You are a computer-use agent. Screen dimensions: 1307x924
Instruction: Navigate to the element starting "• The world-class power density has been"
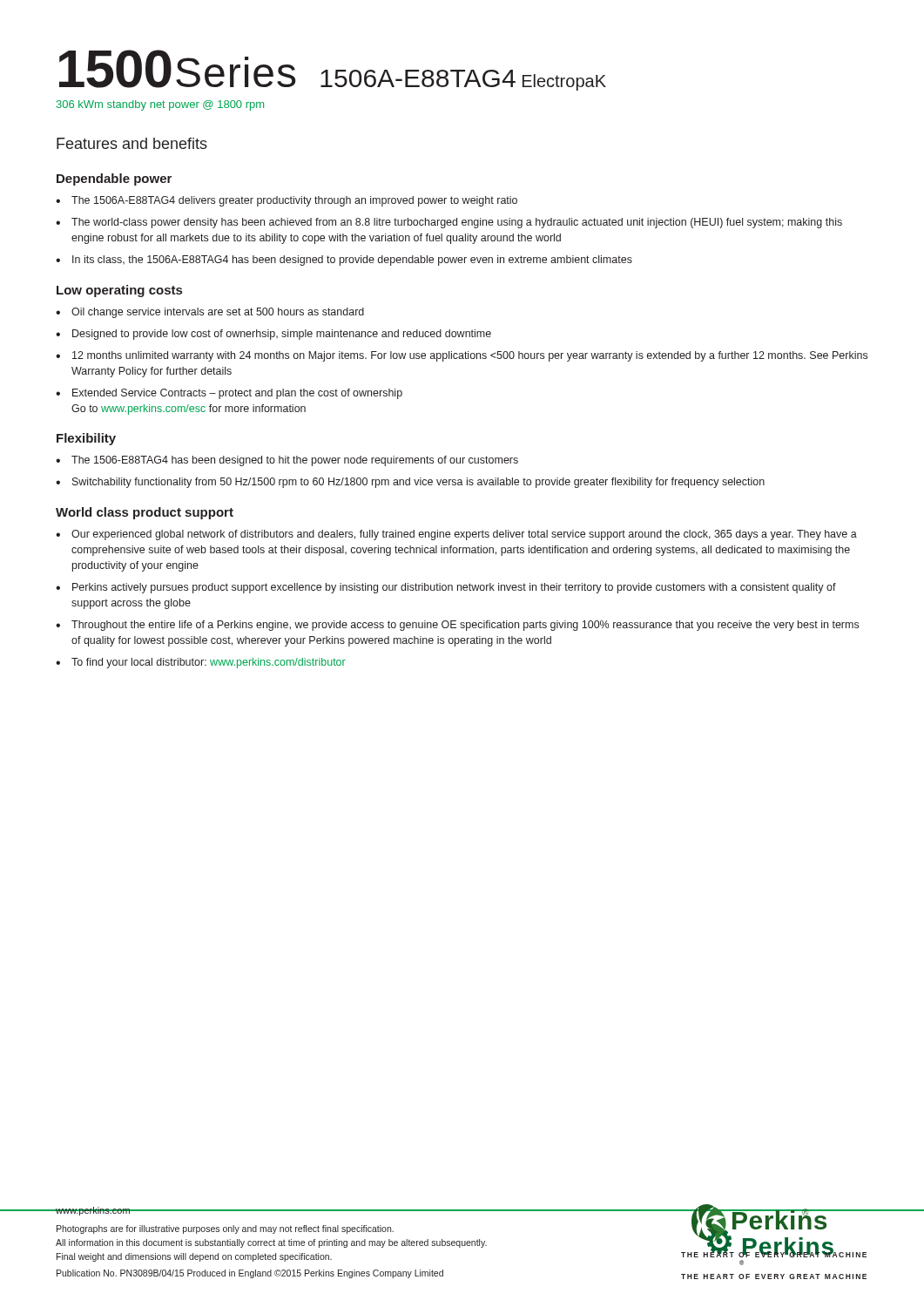click(462, 230)
